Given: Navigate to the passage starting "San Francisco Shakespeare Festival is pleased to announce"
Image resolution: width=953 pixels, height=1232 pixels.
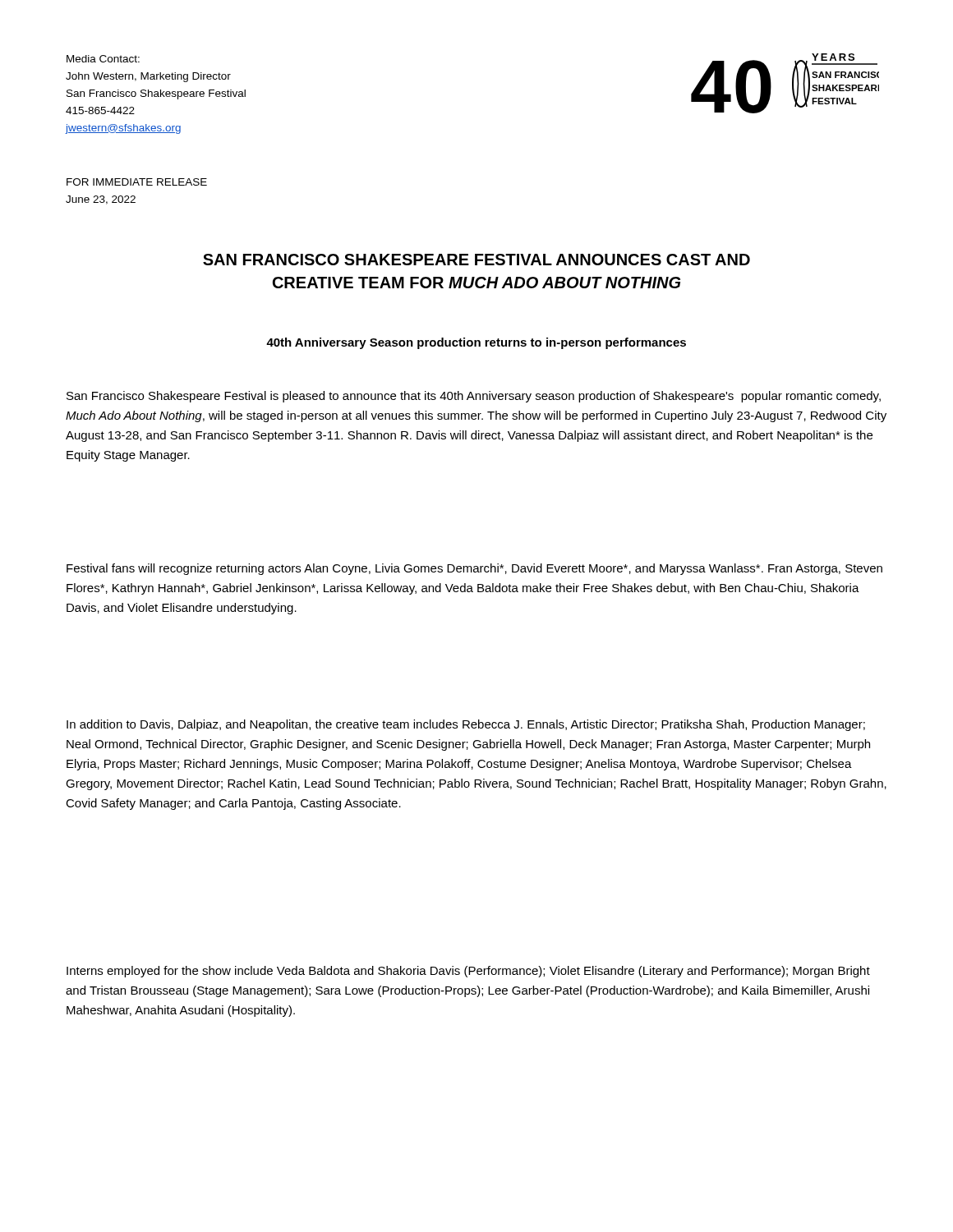Looking at the screenshot, I should click(476, 425).
